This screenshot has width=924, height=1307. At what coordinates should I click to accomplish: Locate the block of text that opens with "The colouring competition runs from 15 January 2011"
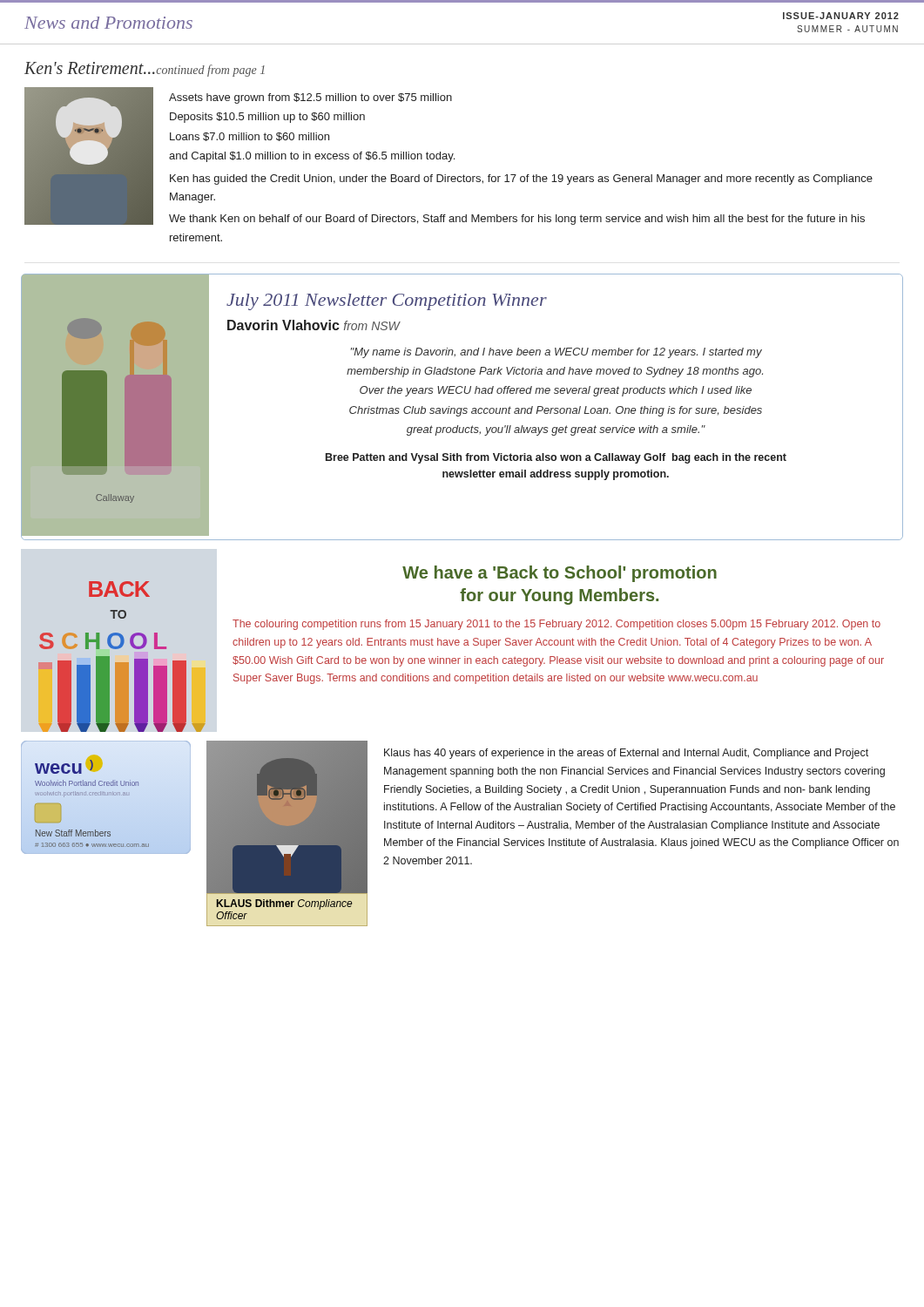pos(558,651)
